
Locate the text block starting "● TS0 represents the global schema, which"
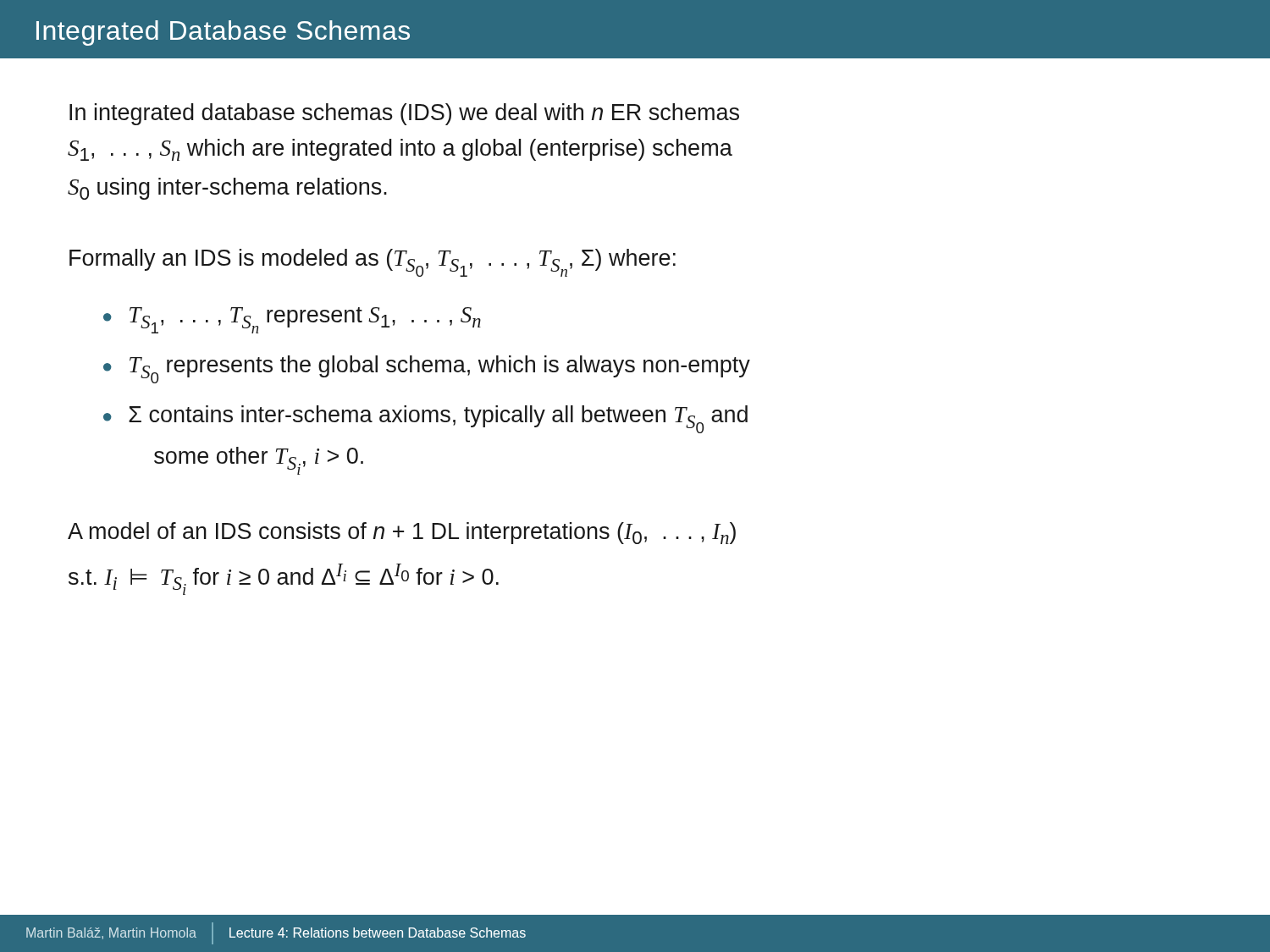[x=635, y=369]
